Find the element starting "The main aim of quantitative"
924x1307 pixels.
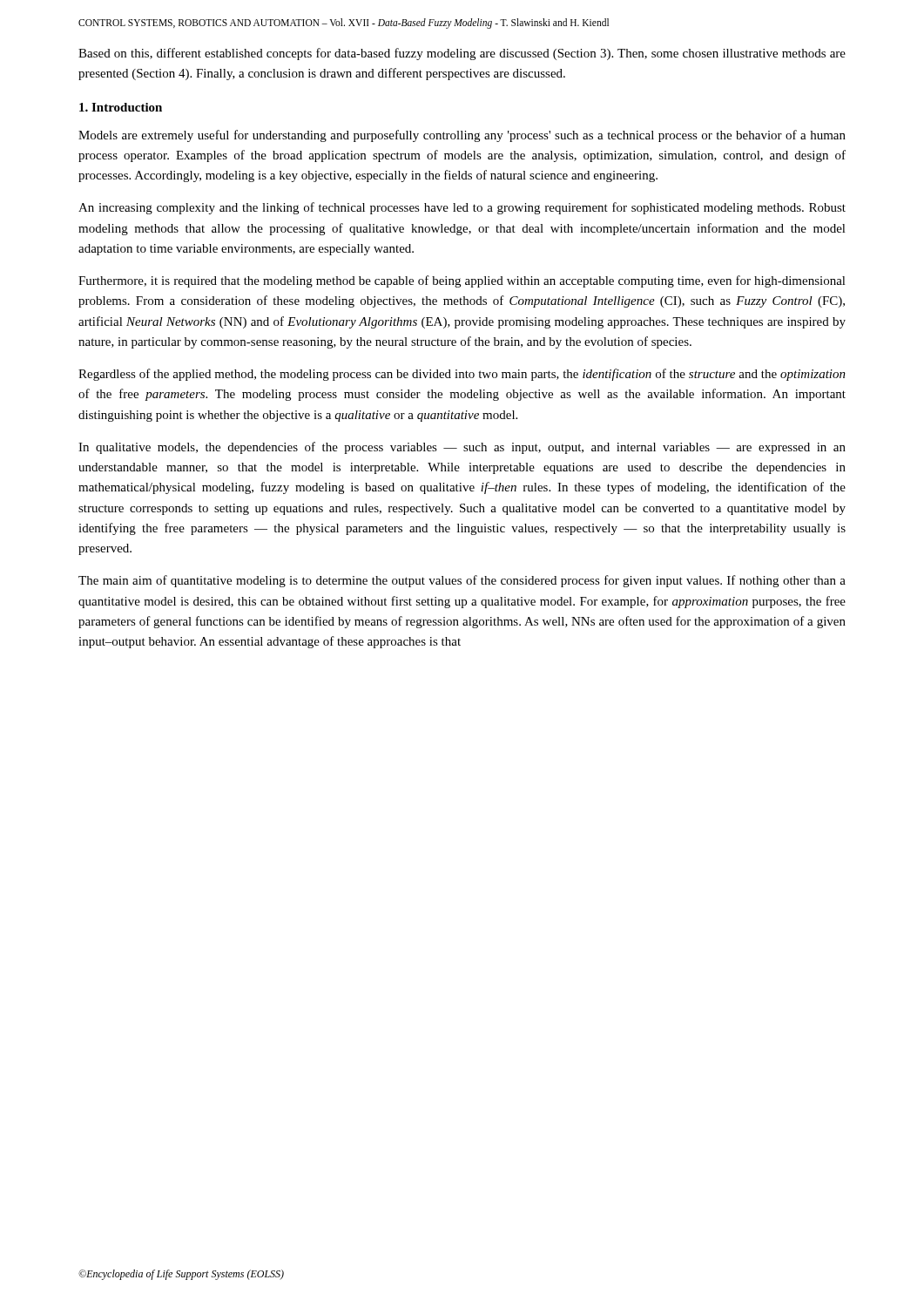(462, 611)
